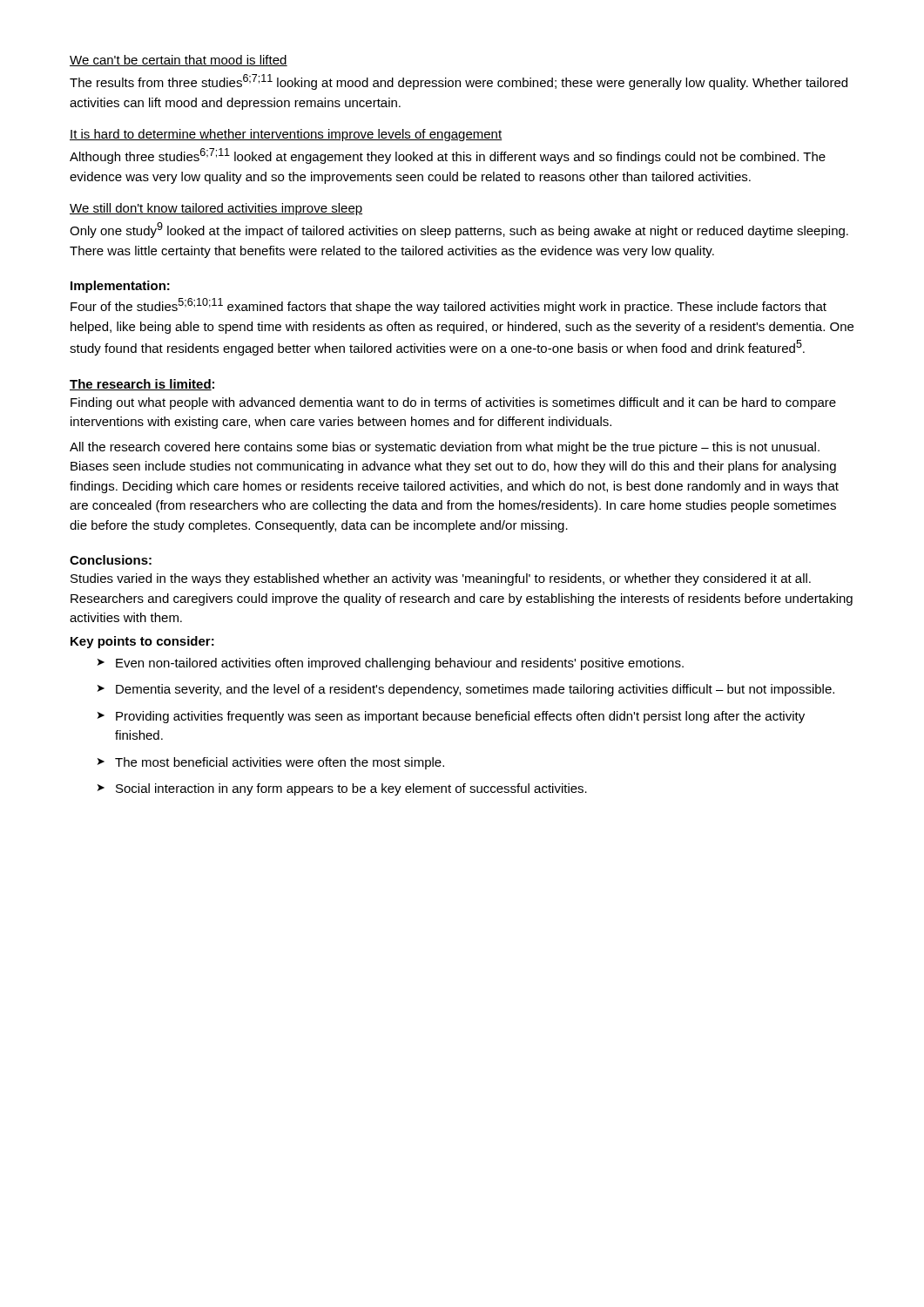The width and height of the screenshot is (924, 1307).
Task: Where is the passage that starts "Although three studies6;7;11 looked at engagement"?
Action: tap(462, 166)
